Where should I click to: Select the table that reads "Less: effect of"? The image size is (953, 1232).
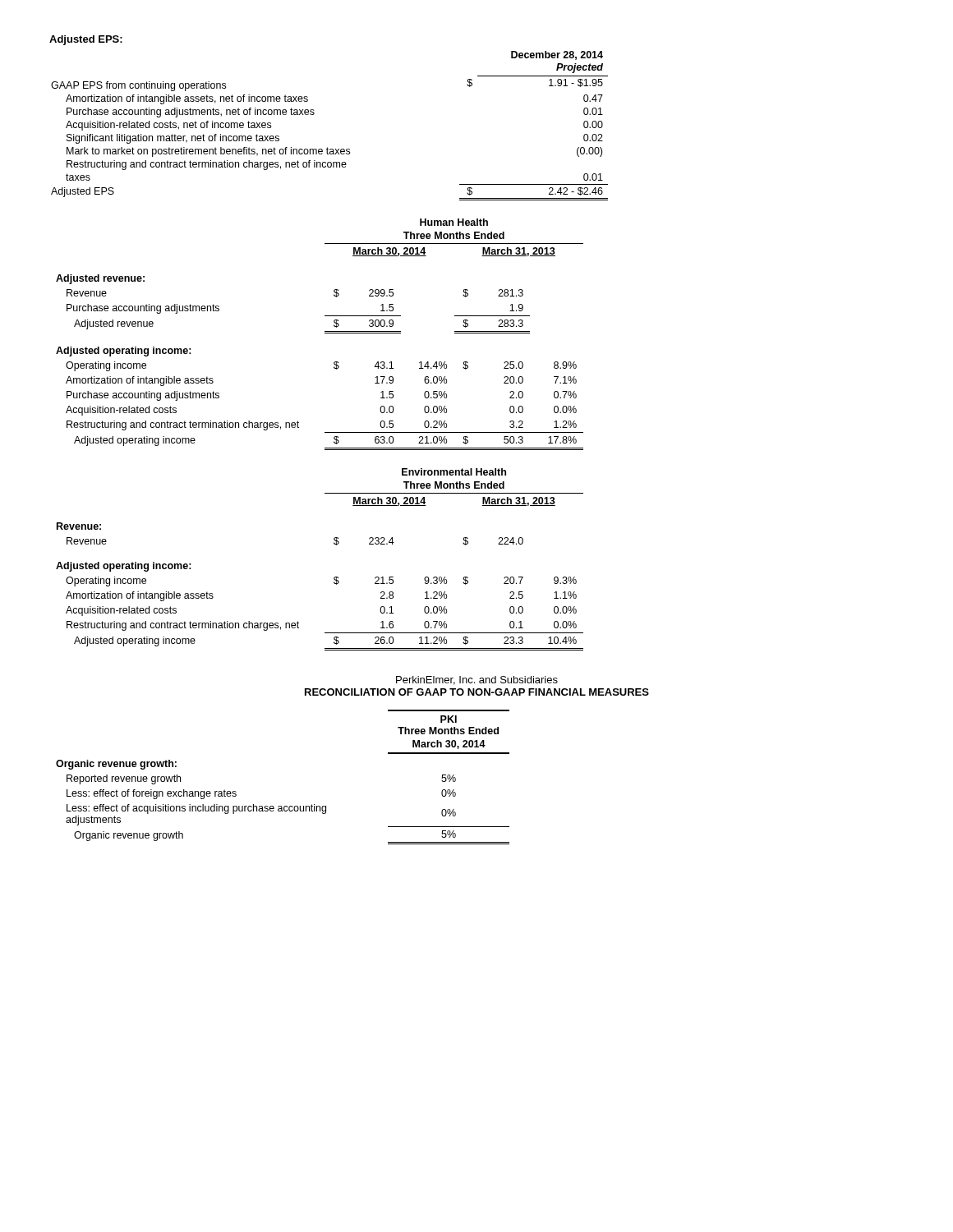coord(476,777)
